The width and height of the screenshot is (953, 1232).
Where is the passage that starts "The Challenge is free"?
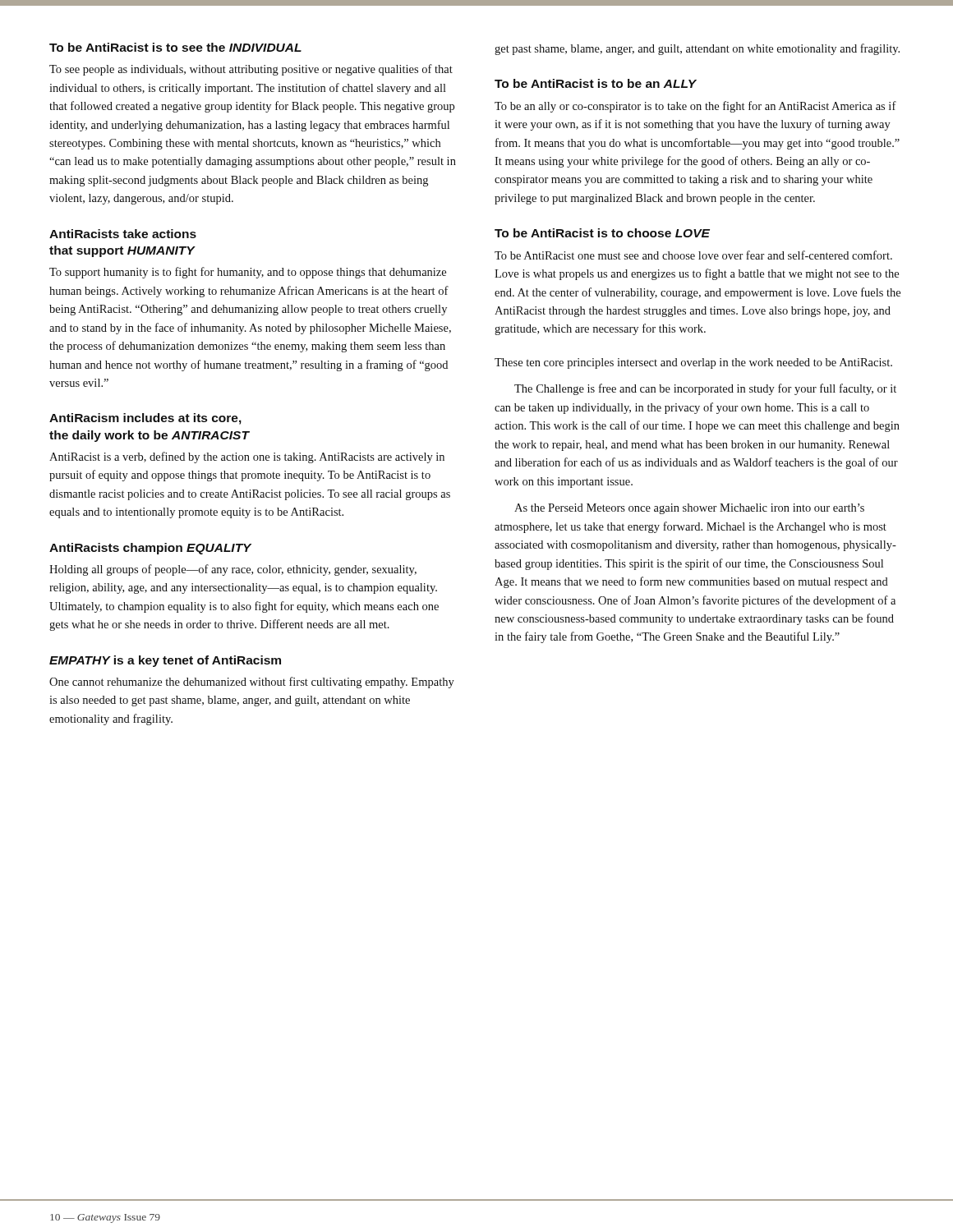point(697,435)
